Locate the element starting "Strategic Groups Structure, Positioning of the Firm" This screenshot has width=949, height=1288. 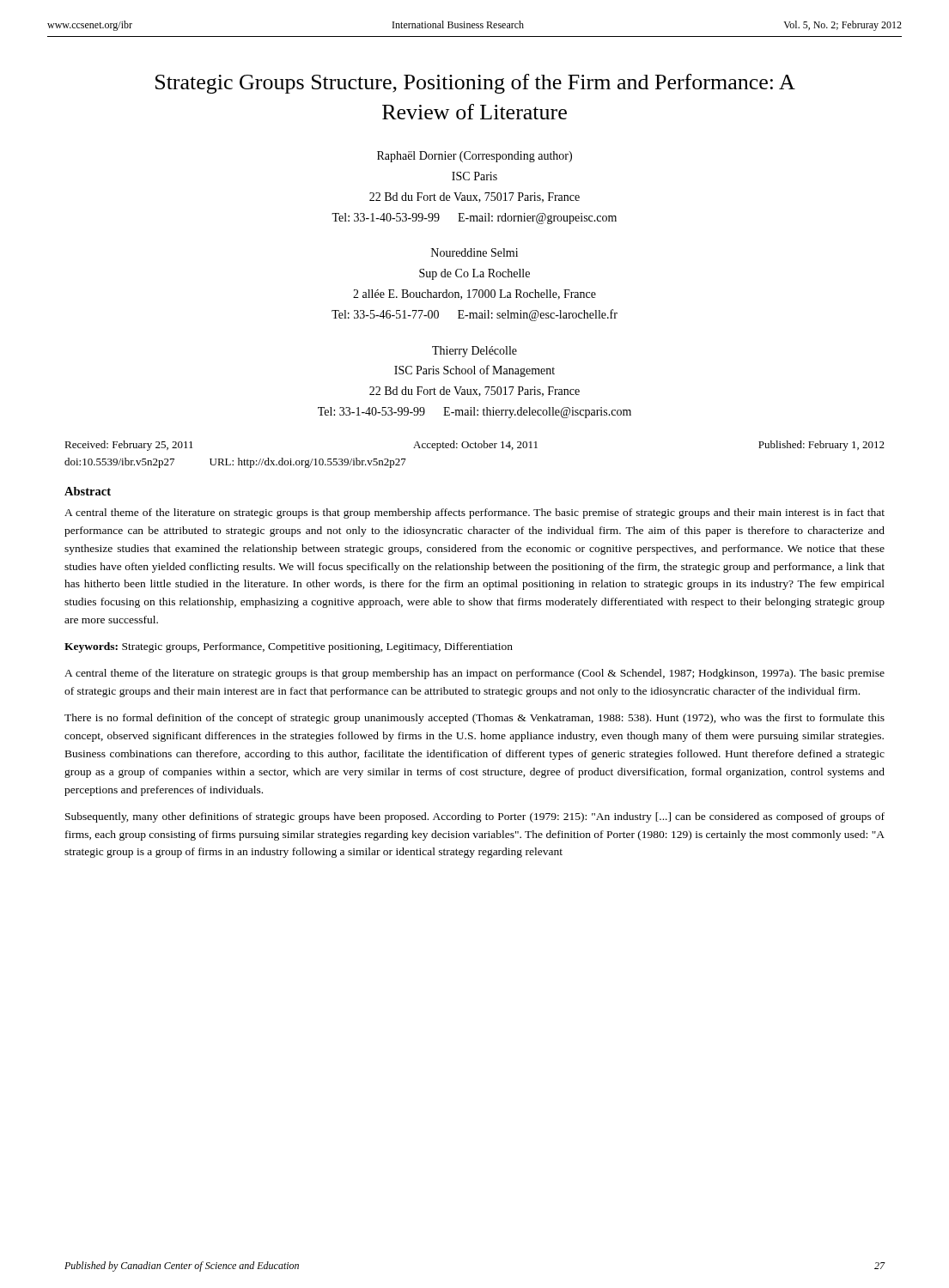coord(474,97)
